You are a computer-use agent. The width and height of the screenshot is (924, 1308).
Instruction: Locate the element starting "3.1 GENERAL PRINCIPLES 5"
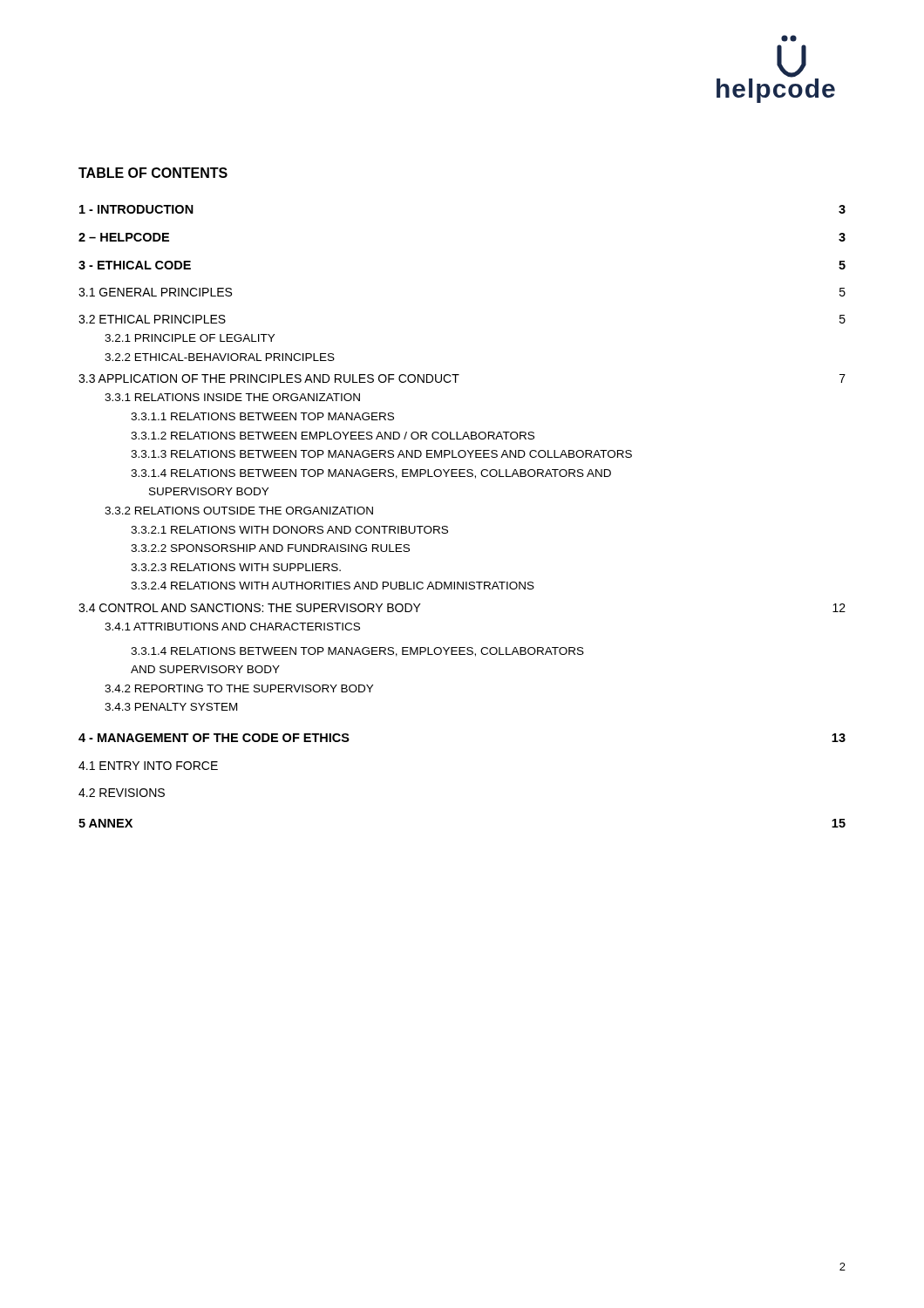pos(149,292)
